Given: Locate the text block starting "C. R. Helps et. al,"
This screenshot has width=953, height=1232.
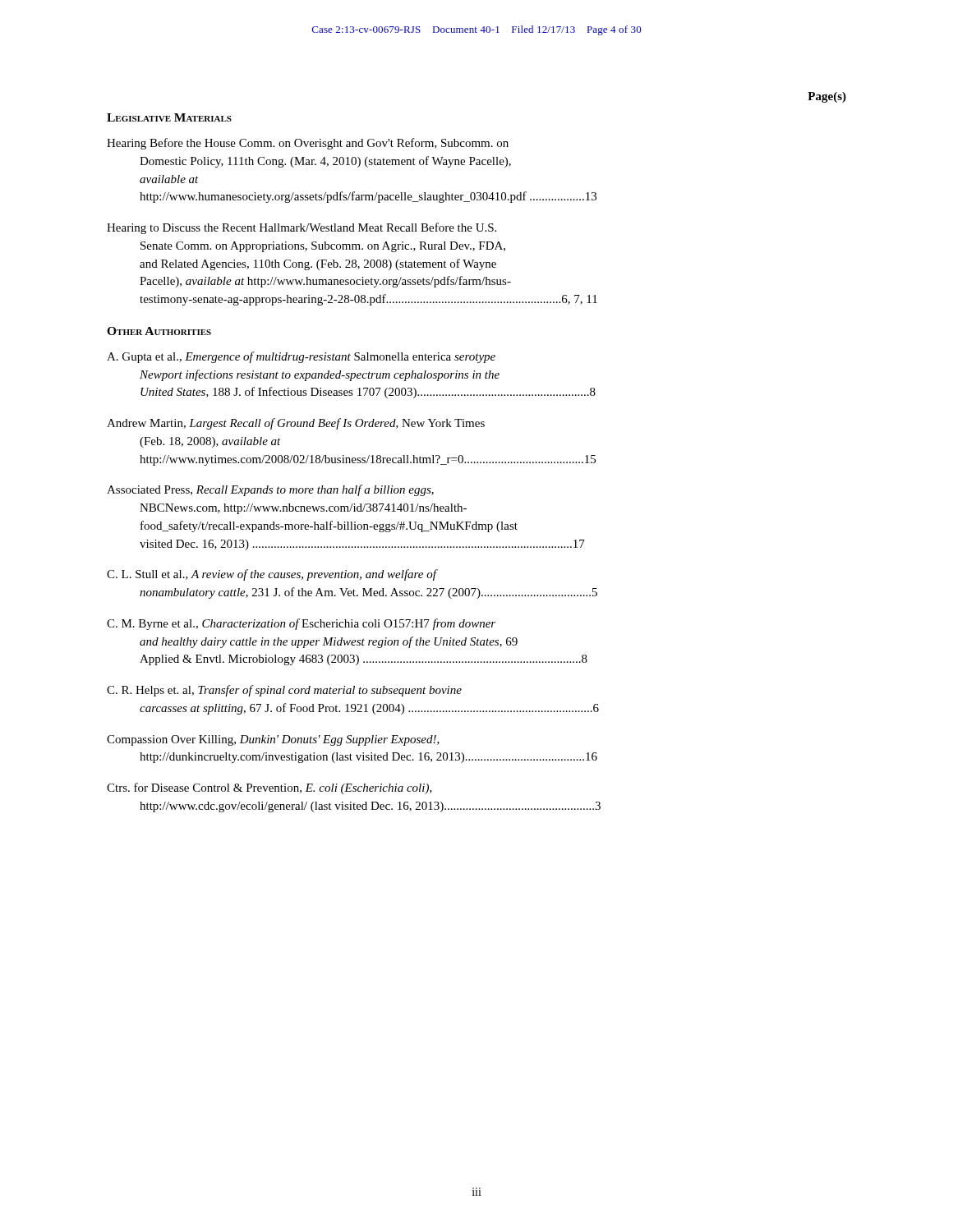Looking at the screenshot, I should click(476, 700).
